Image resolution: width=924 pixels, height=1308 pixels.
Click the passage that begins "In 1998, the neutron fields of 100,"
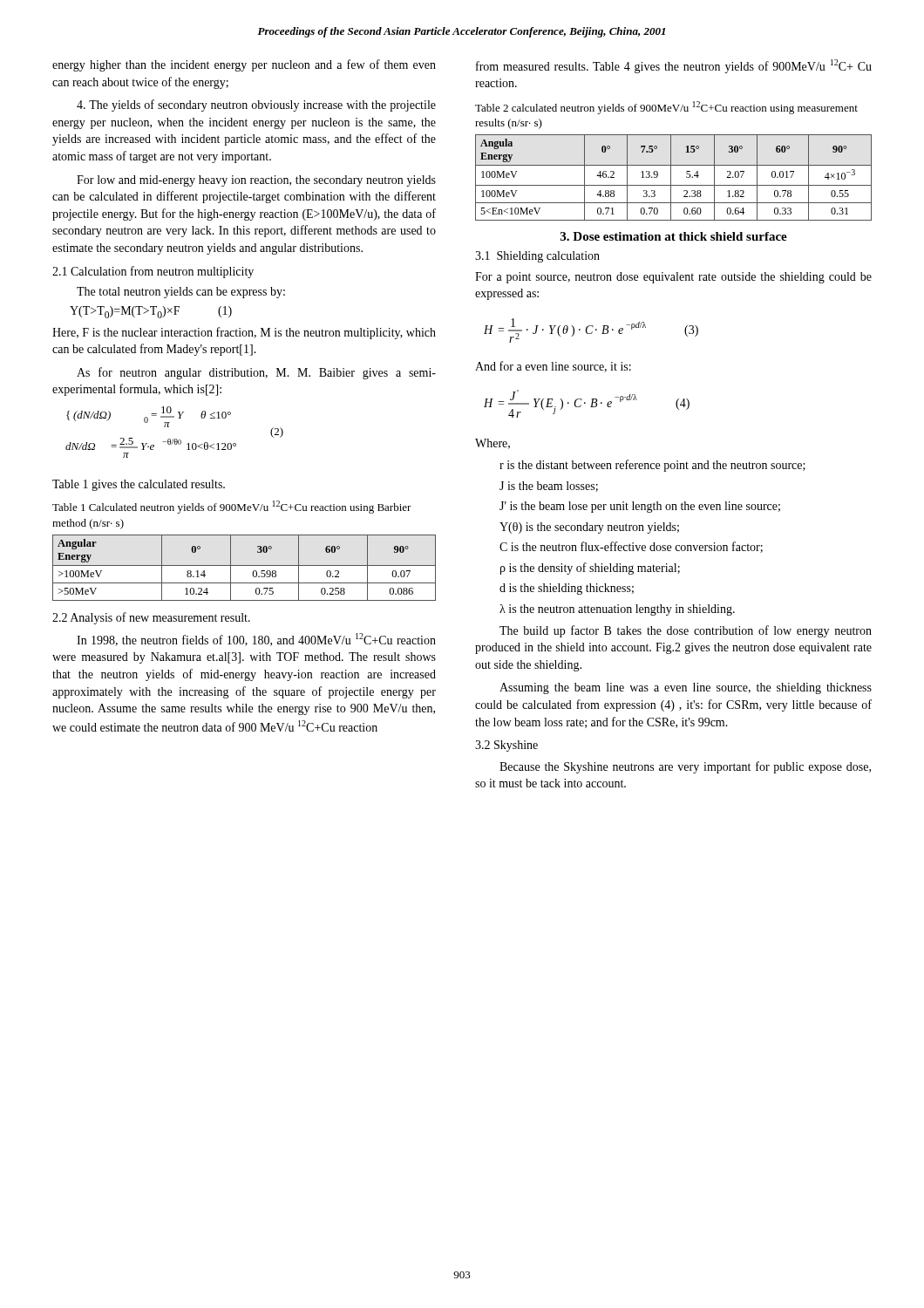[x=244, y=683]
